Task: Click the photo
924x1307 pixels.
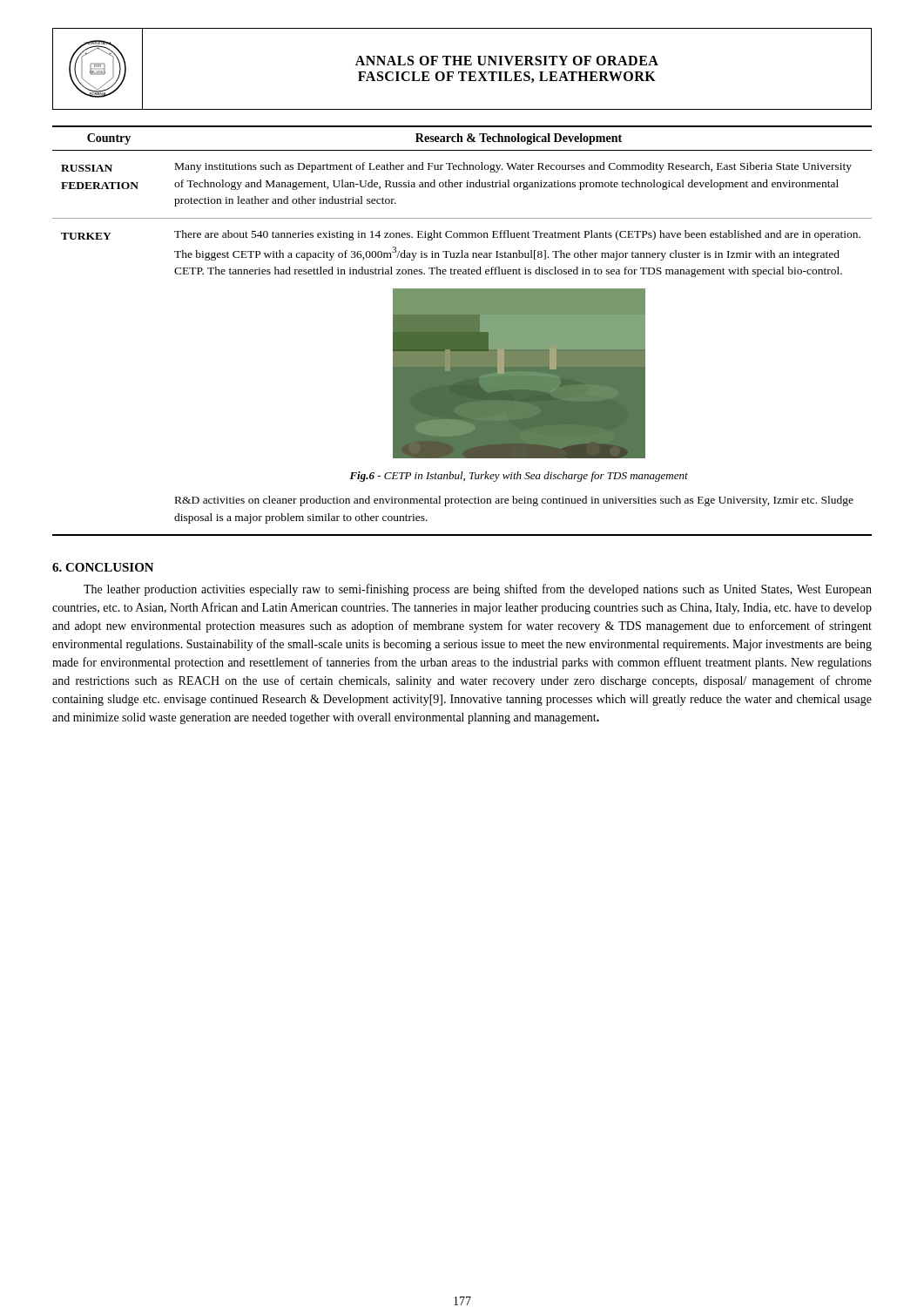Action: coord(519,376)
